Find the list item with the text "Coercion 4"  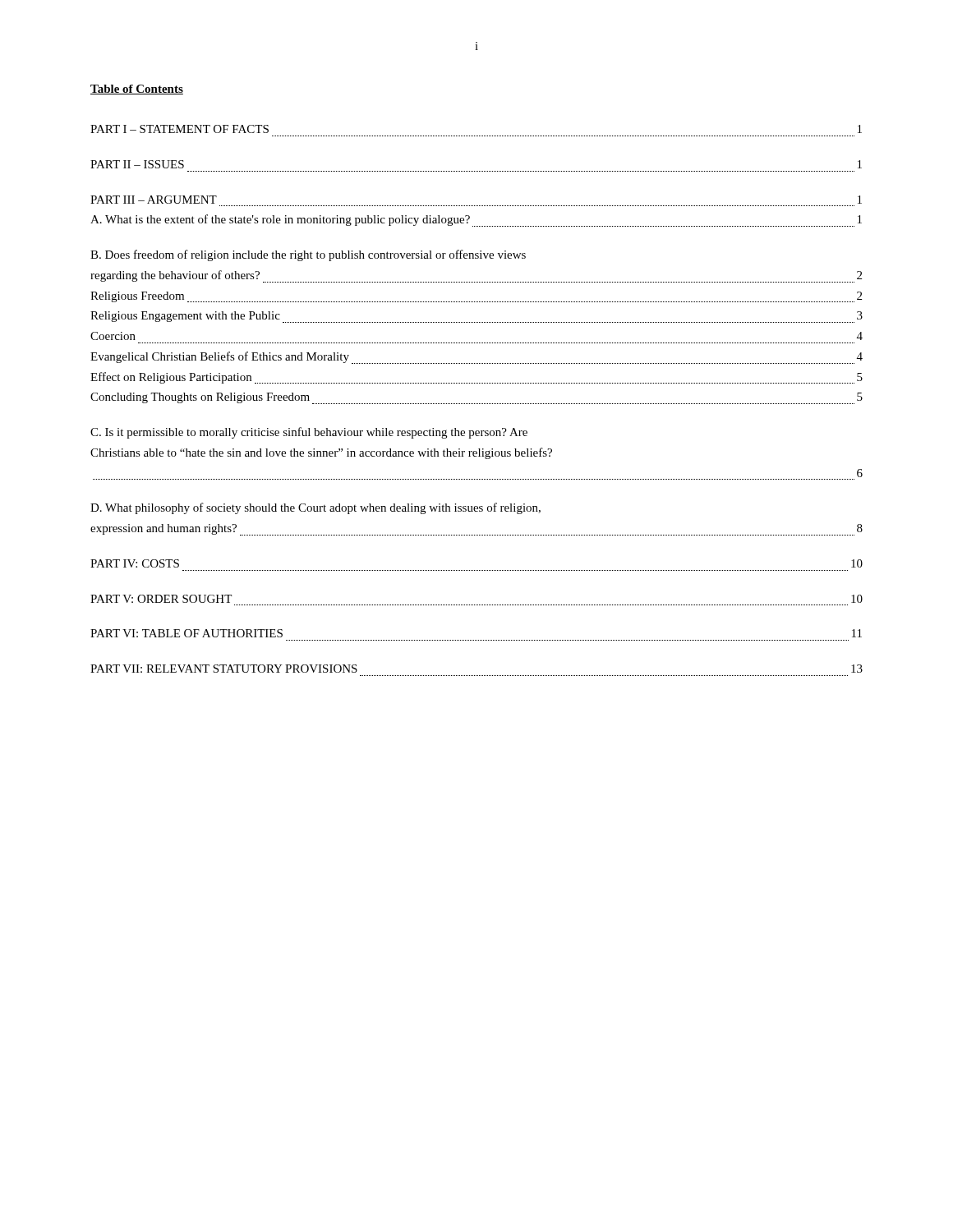click(476, 336)
